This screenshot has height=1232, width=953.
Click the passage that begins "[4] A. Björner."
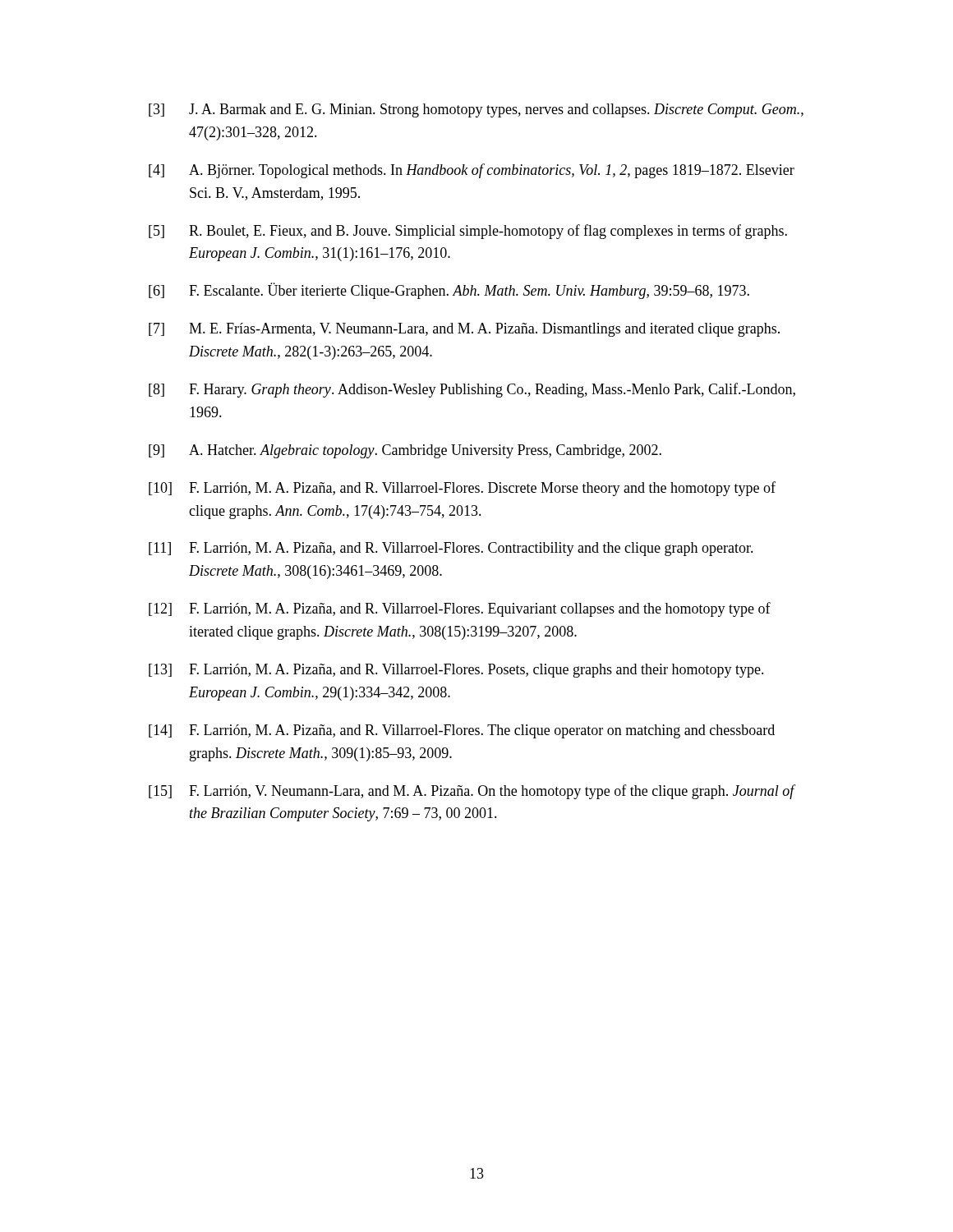(x=476, y=182)
